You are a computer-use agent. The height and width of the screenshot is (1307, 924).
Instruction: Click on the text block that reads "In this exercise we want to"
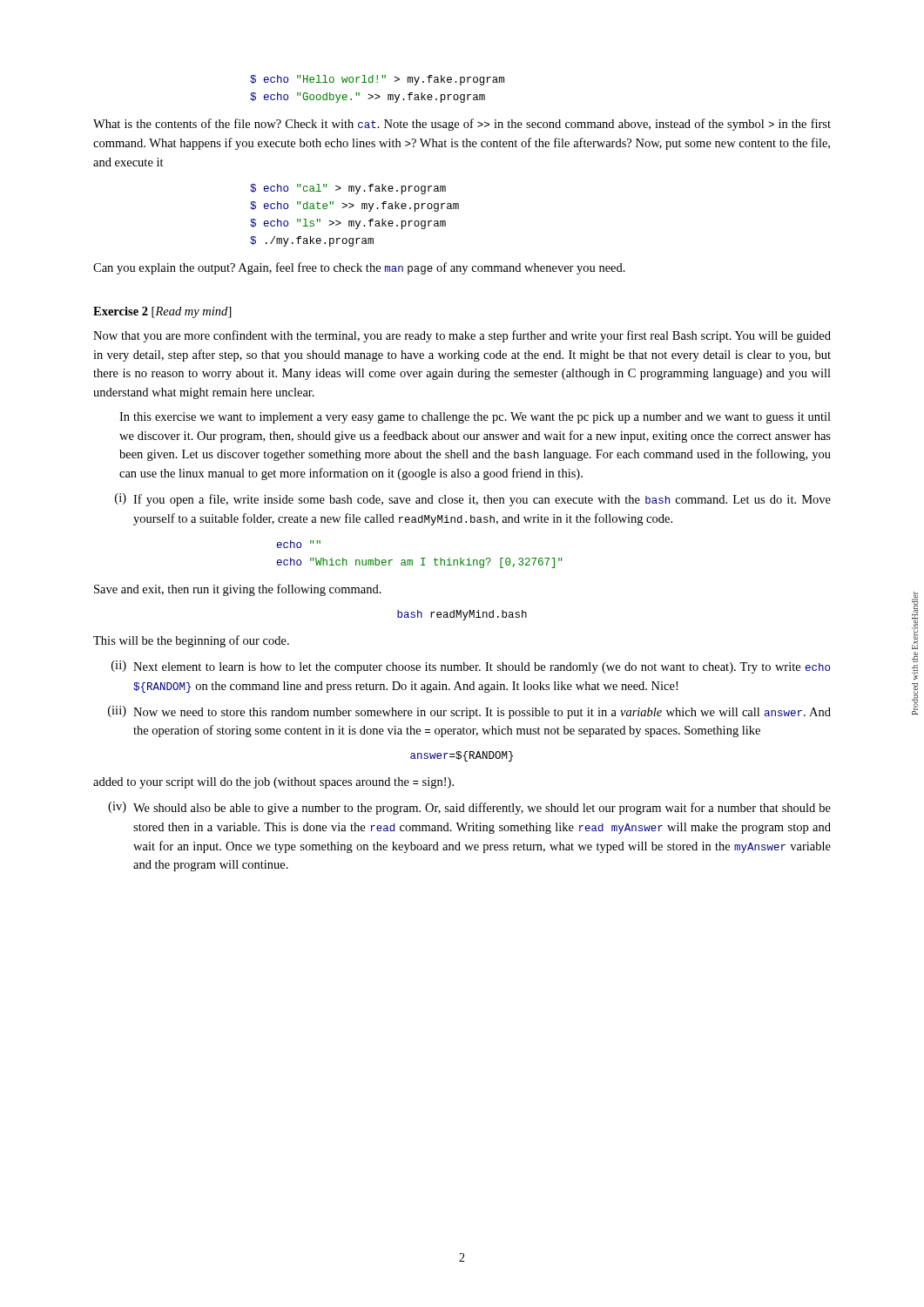475,445
